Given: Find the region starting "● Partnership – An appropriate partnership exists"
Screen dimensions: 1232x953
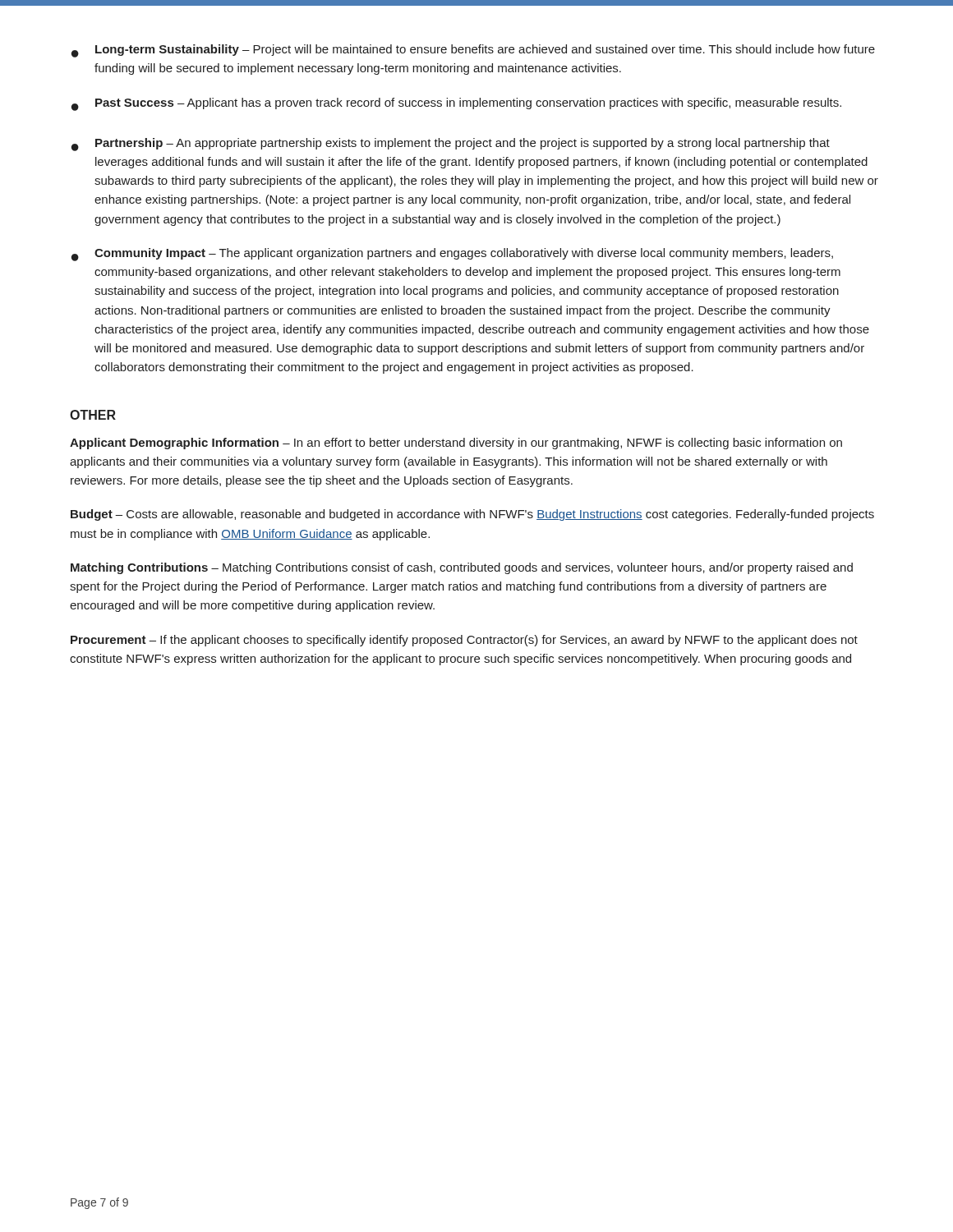Looking at the screenshot, I should coord(476,180).
